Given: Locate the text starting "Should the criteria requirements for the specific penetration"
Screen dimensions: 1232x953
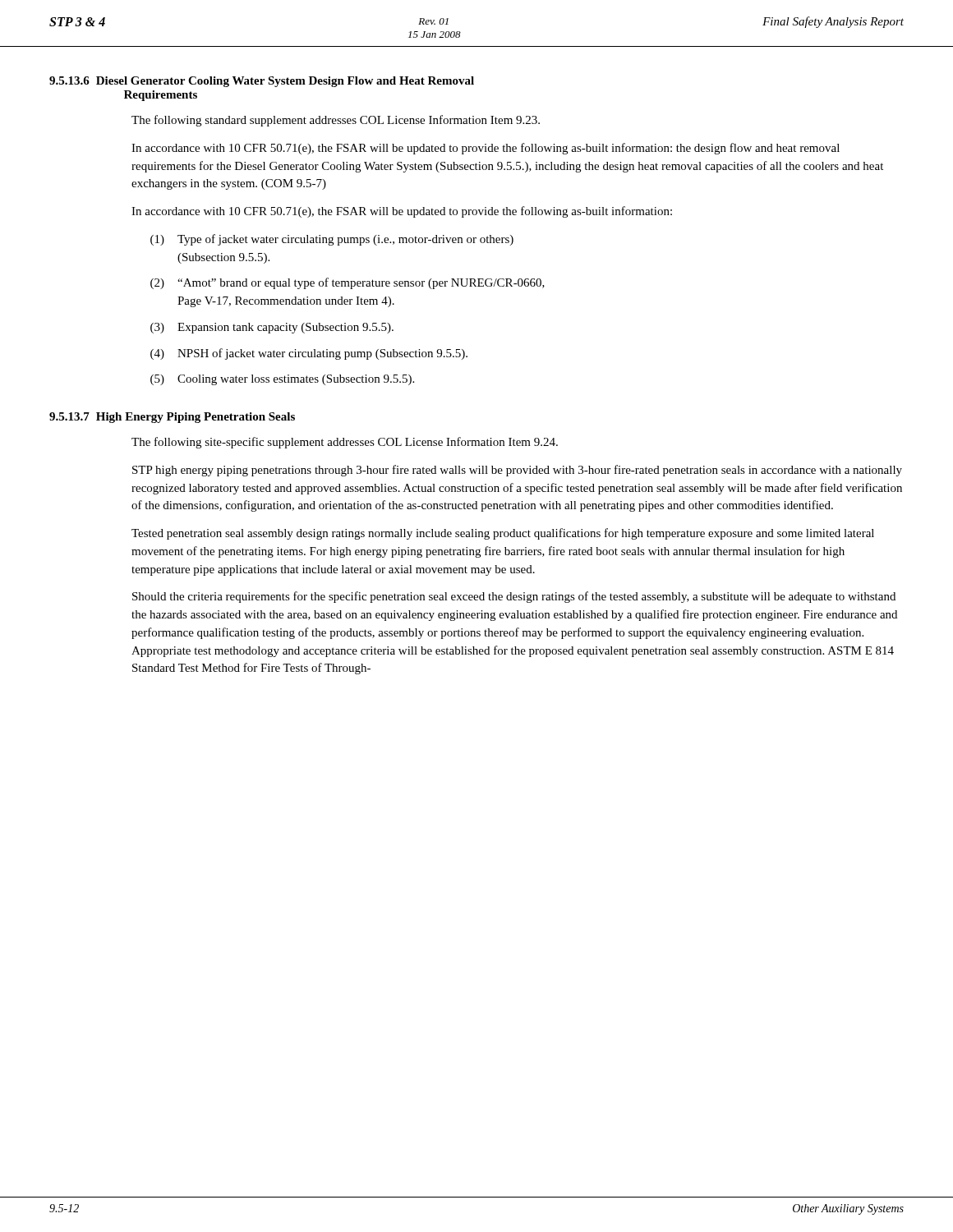Looking at the screenshot, I should [515, 632].
